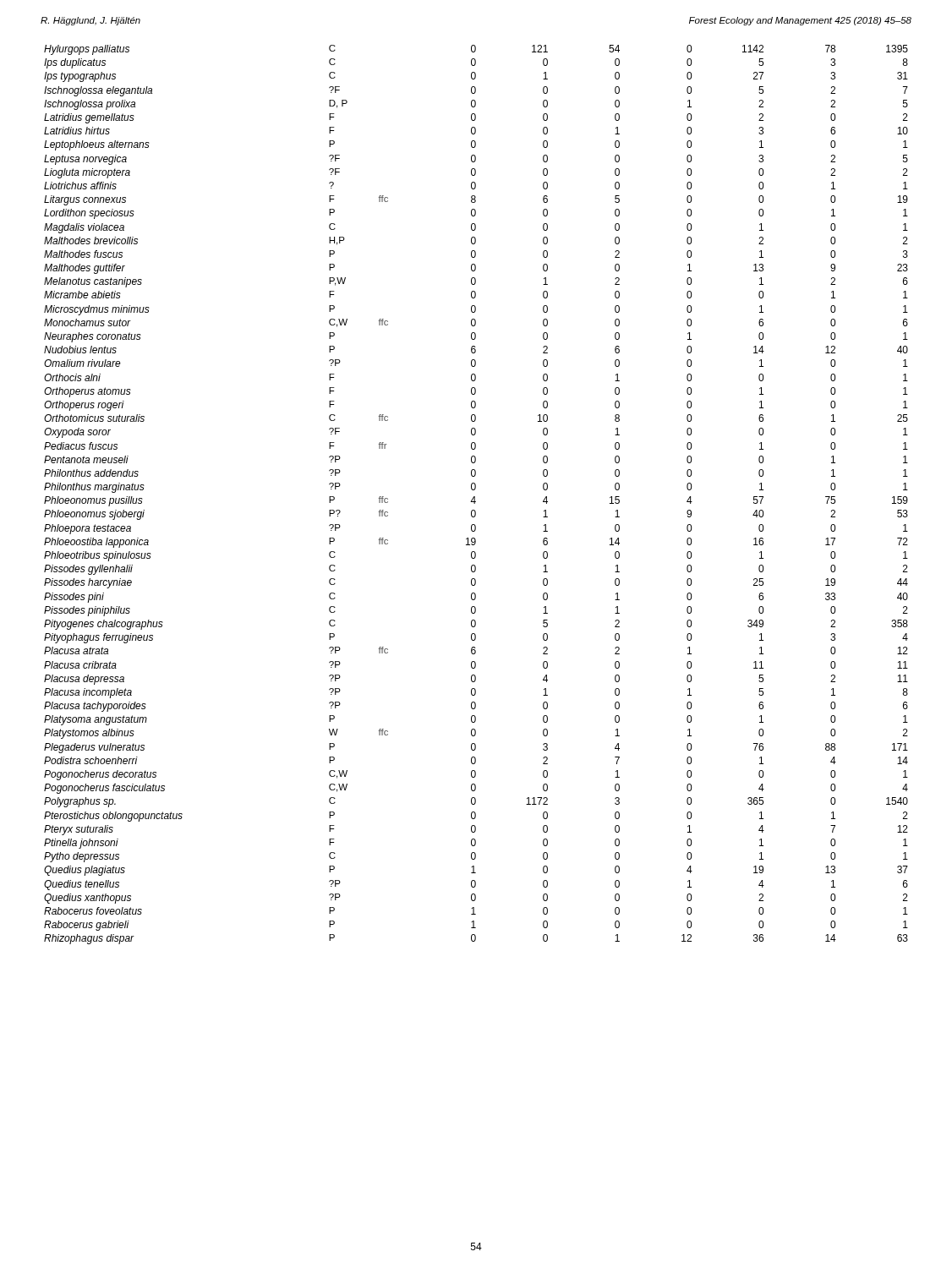Locate the table with the text "Melanotus castanipes"

[476, 494]
